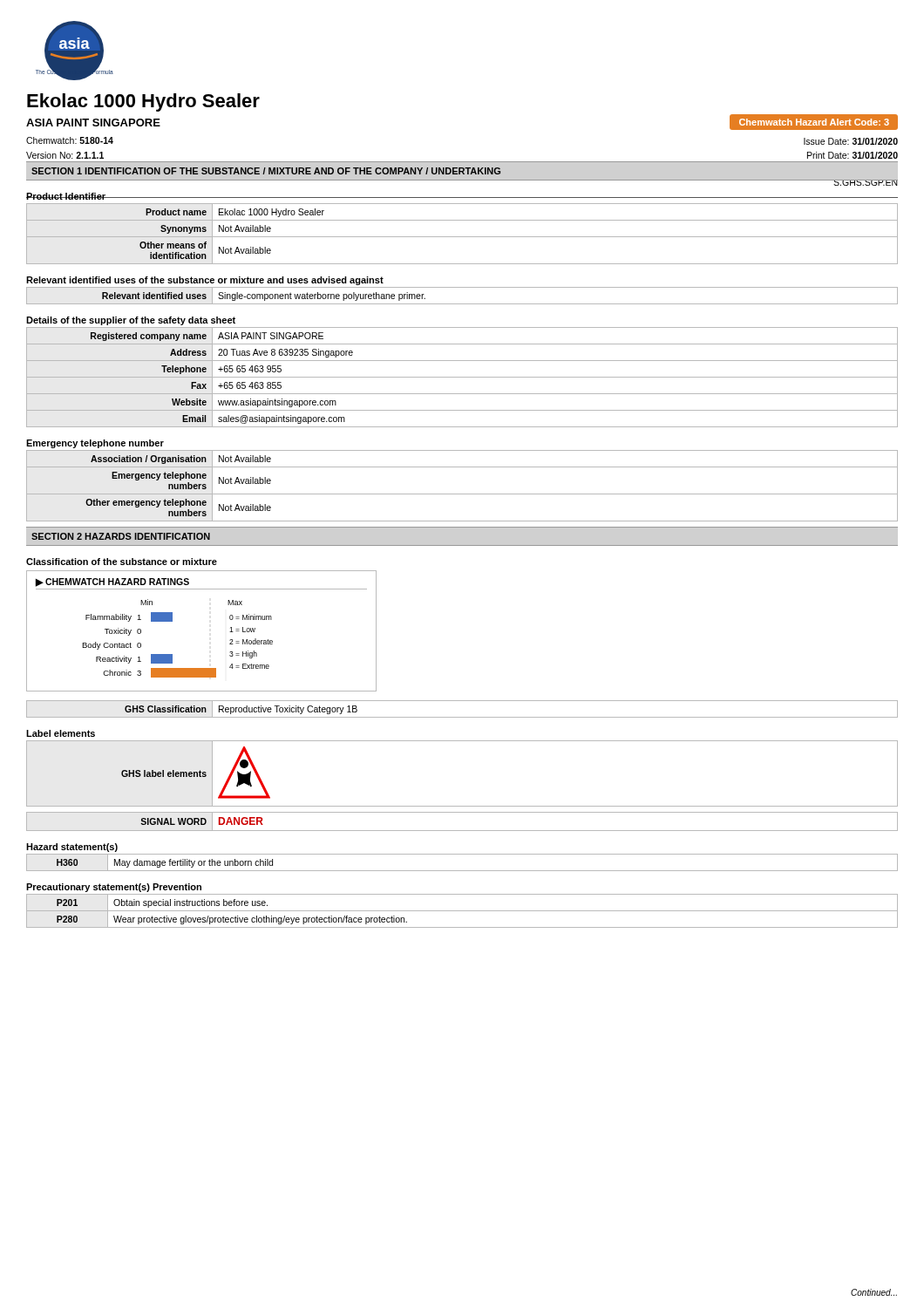Click the passage that begins "Issue Date: 31/01/2020 Print Date: 31/01/2020 Initial"
924x1308 pixels.
[x=845, y=162]
